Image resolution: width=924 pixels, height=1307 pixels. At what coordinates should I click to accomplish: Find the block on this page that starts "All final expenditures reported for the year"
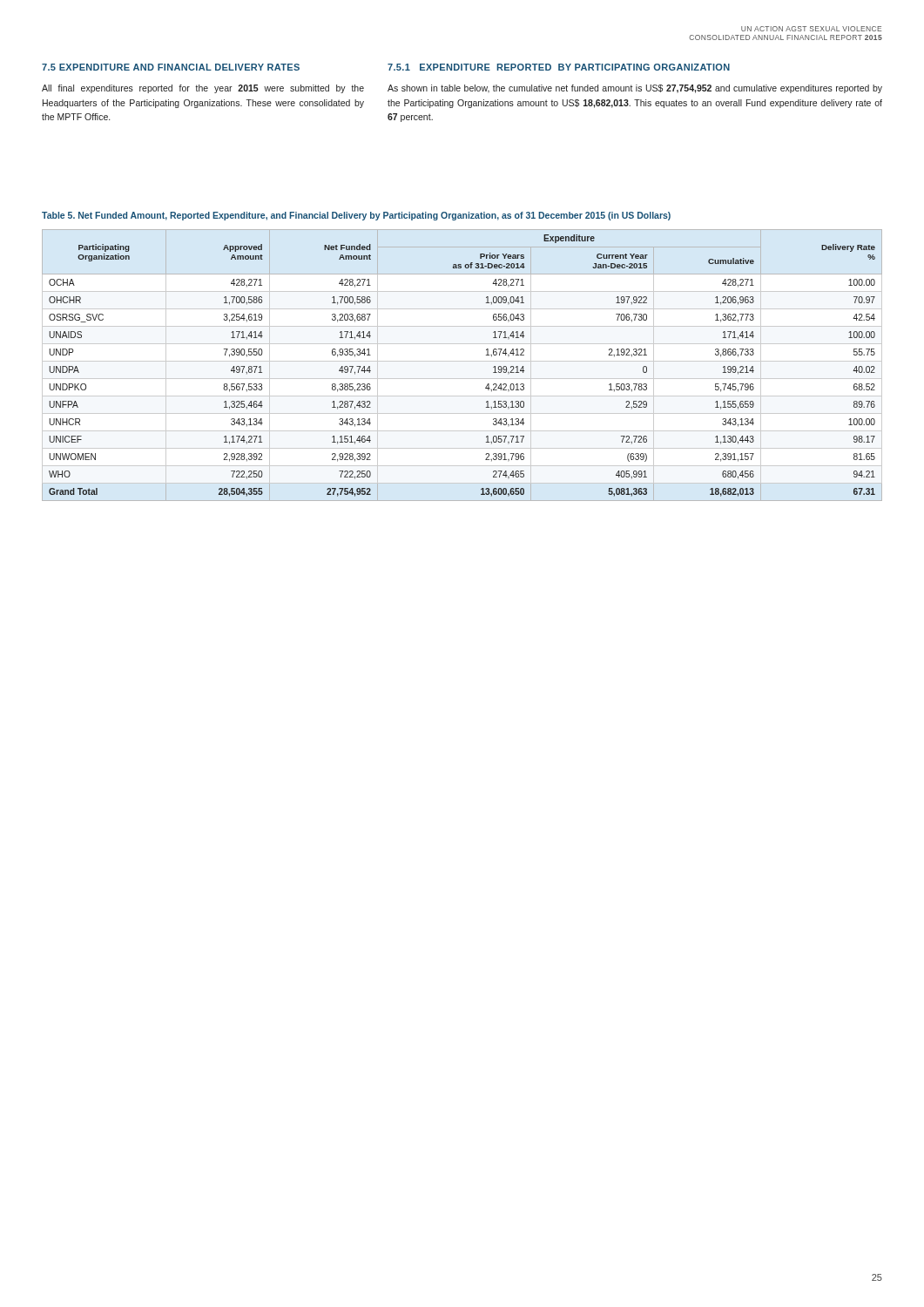203,103
